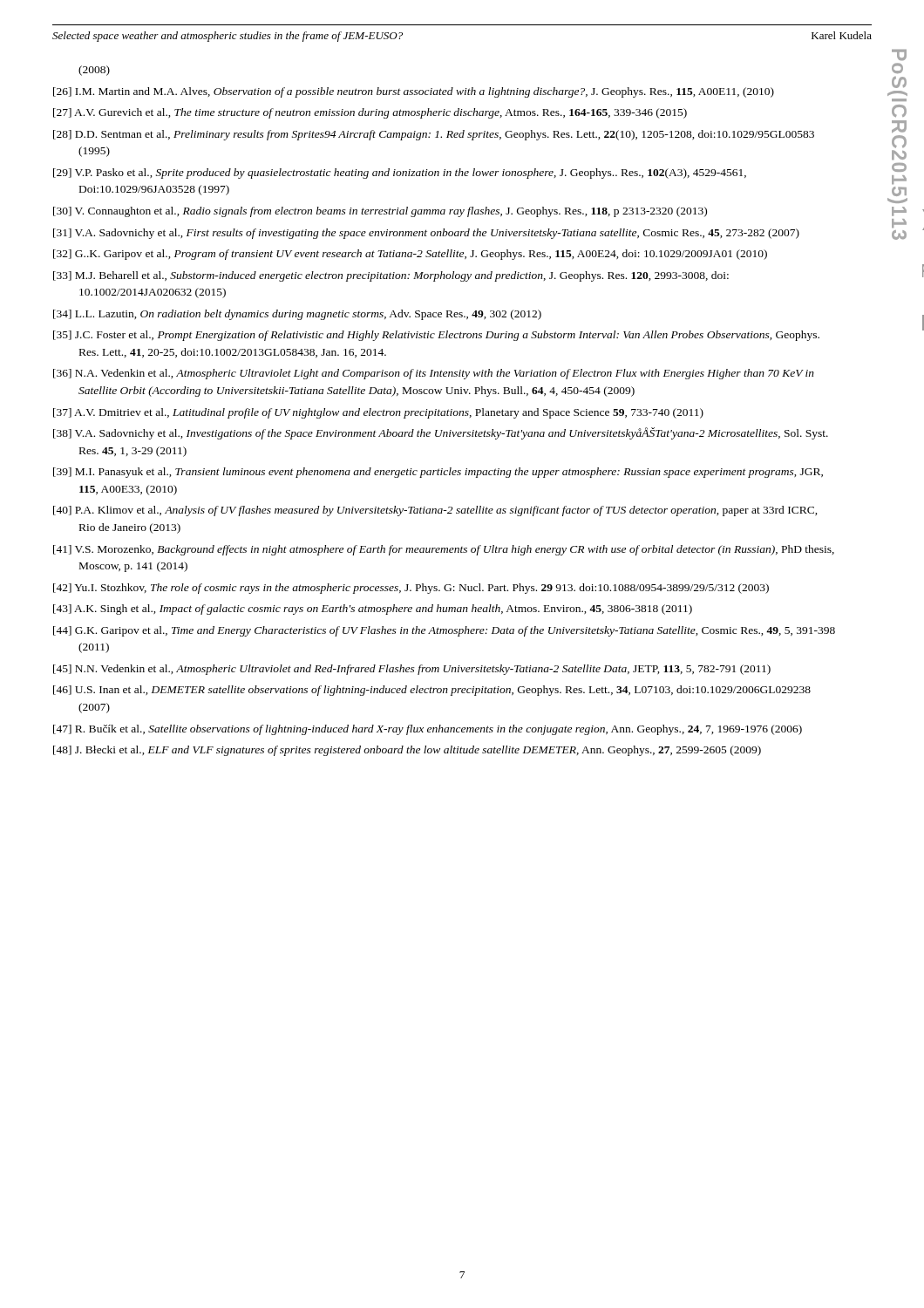Viewport: 924px width, 1308px height.
Task: Where is the passage that starts "[31] V.A. Sadovnichy et al.,"?
Action: pyautogui.click(x=426, y=232)
